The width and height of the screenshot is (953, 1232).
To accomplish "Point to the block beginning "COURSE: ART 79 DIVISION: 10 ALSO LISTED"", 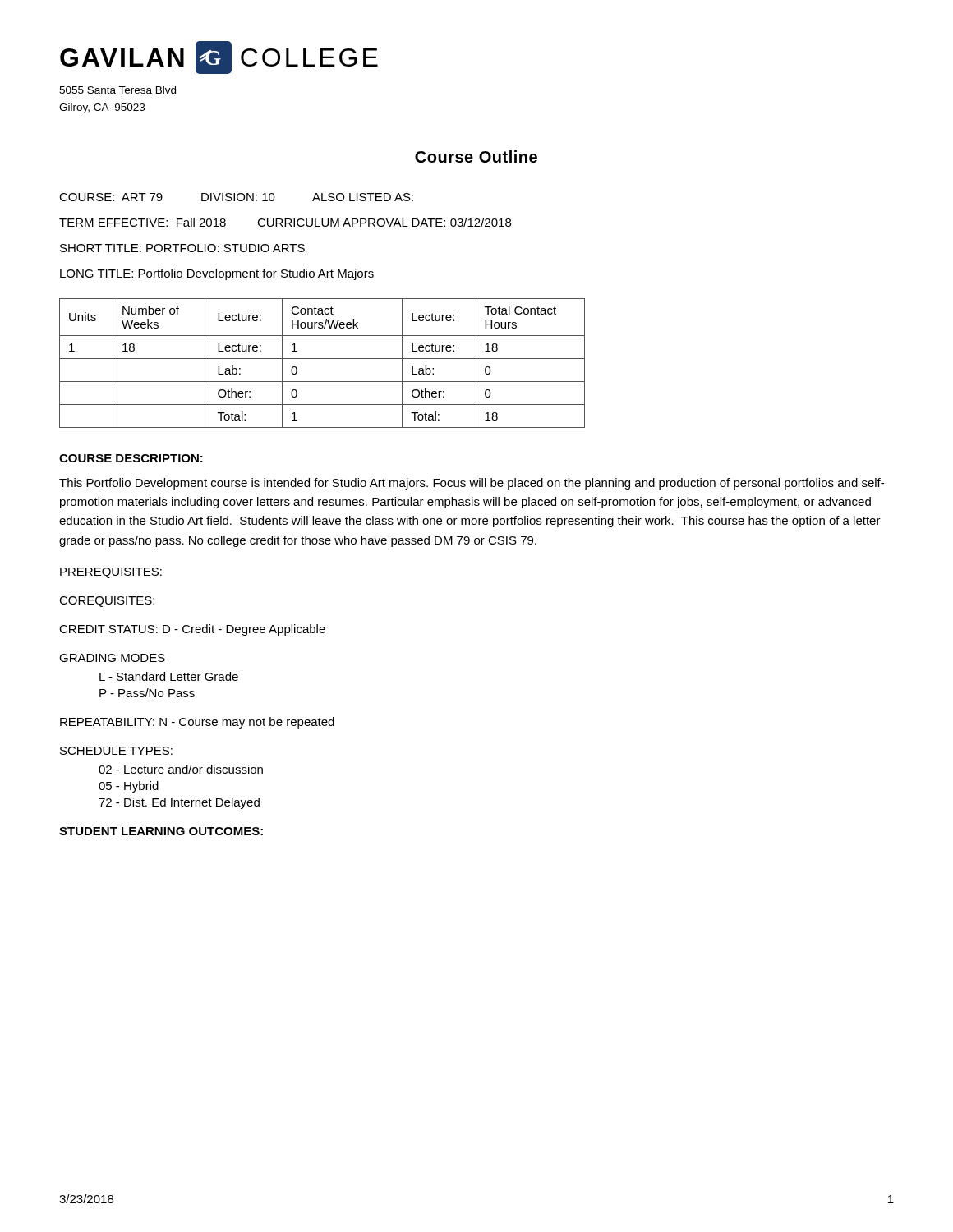I will click(237, 197).
